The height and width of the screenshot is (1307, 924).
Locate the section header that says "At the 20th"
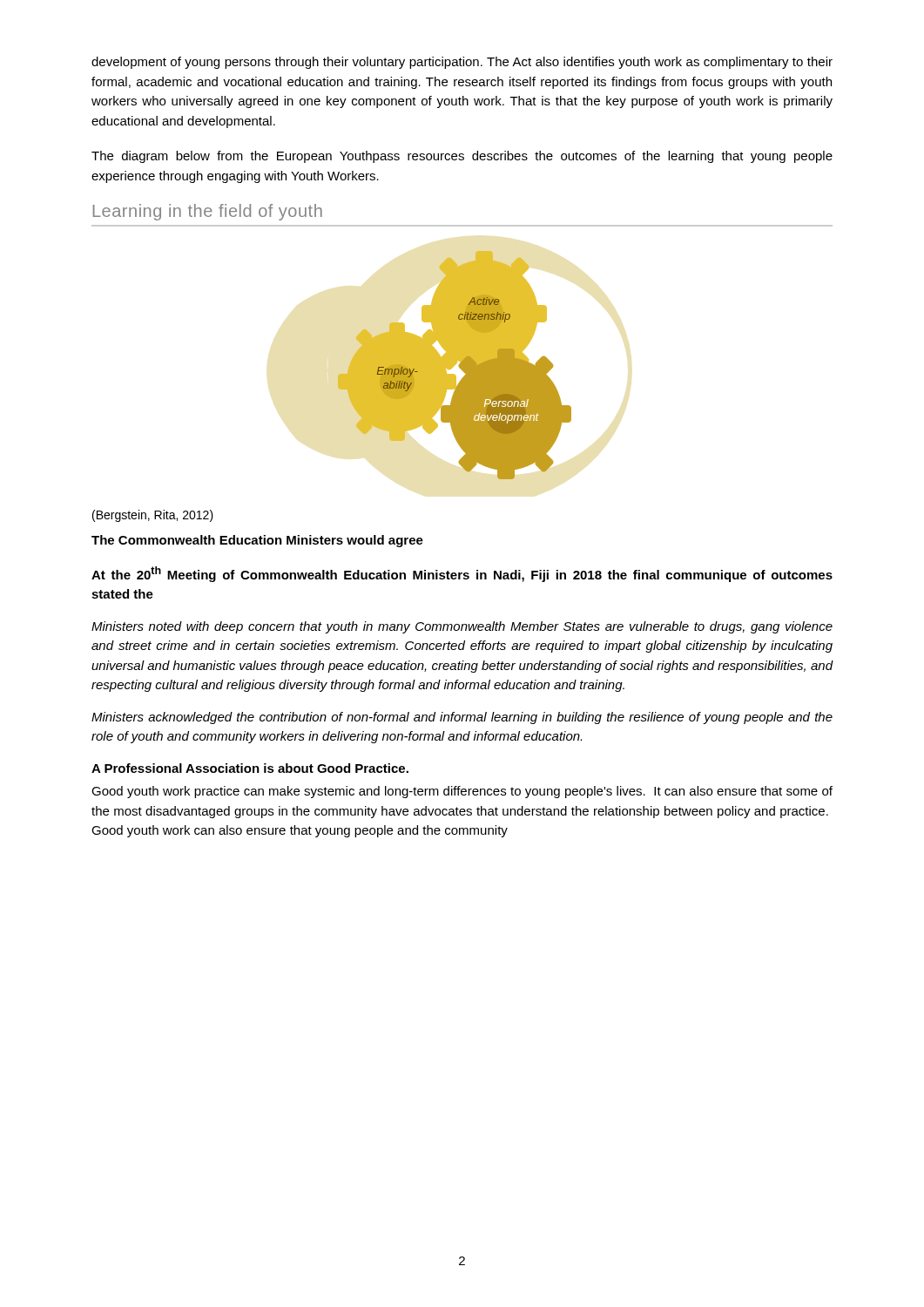tap(462, 583)
